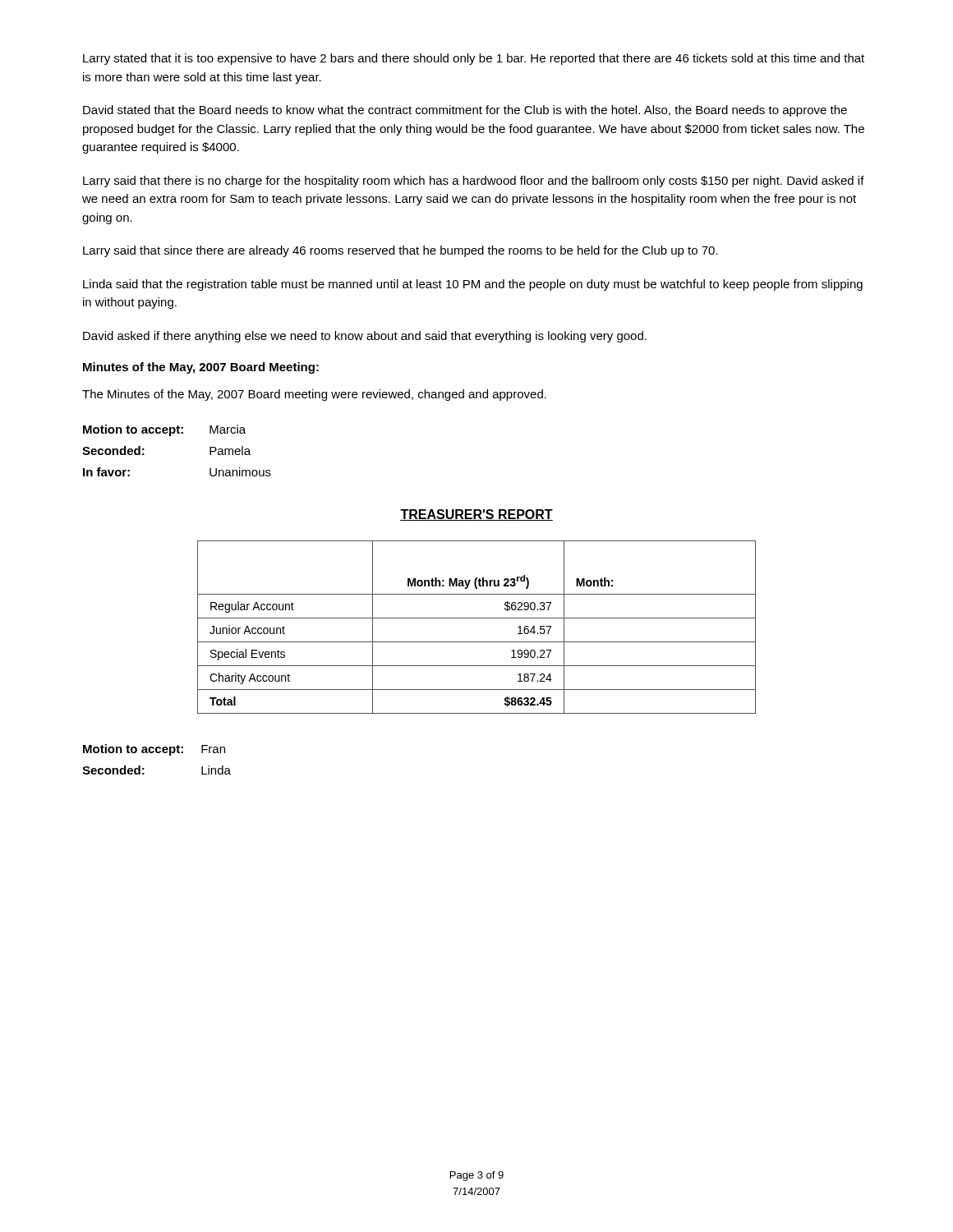Find the passage starting "Larry said that there is"
953x1232 pixels.
pyautogui.click(x=473, y=198)
